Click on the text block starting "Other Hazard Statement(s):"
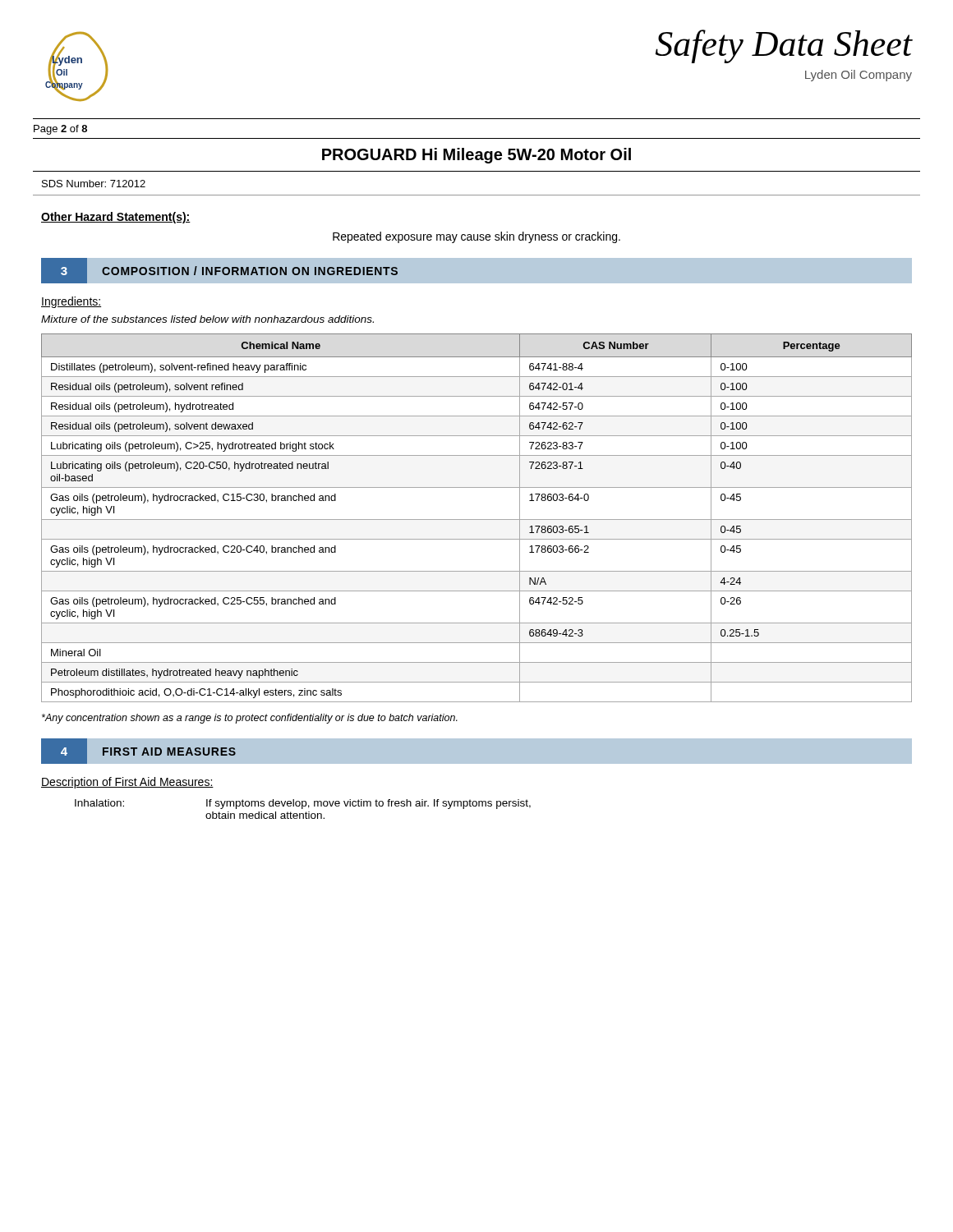The width and height of the screenshot is (953, 1232). [x=116, y=217]
